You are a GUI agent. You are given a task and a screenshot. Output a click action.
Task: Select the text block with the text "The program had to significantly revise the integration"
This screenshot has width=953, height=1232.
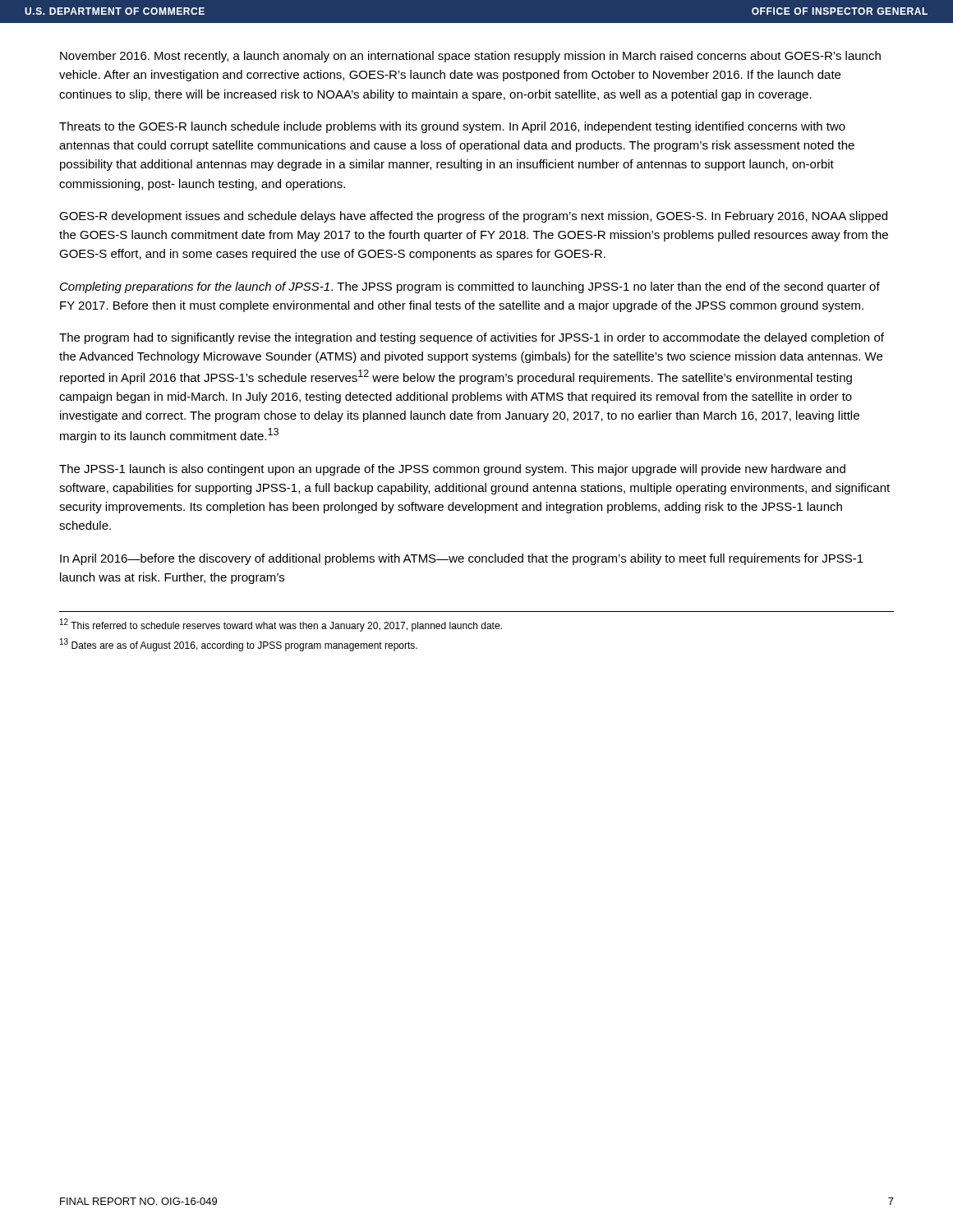pyautogui.click(x=472, y=387)
